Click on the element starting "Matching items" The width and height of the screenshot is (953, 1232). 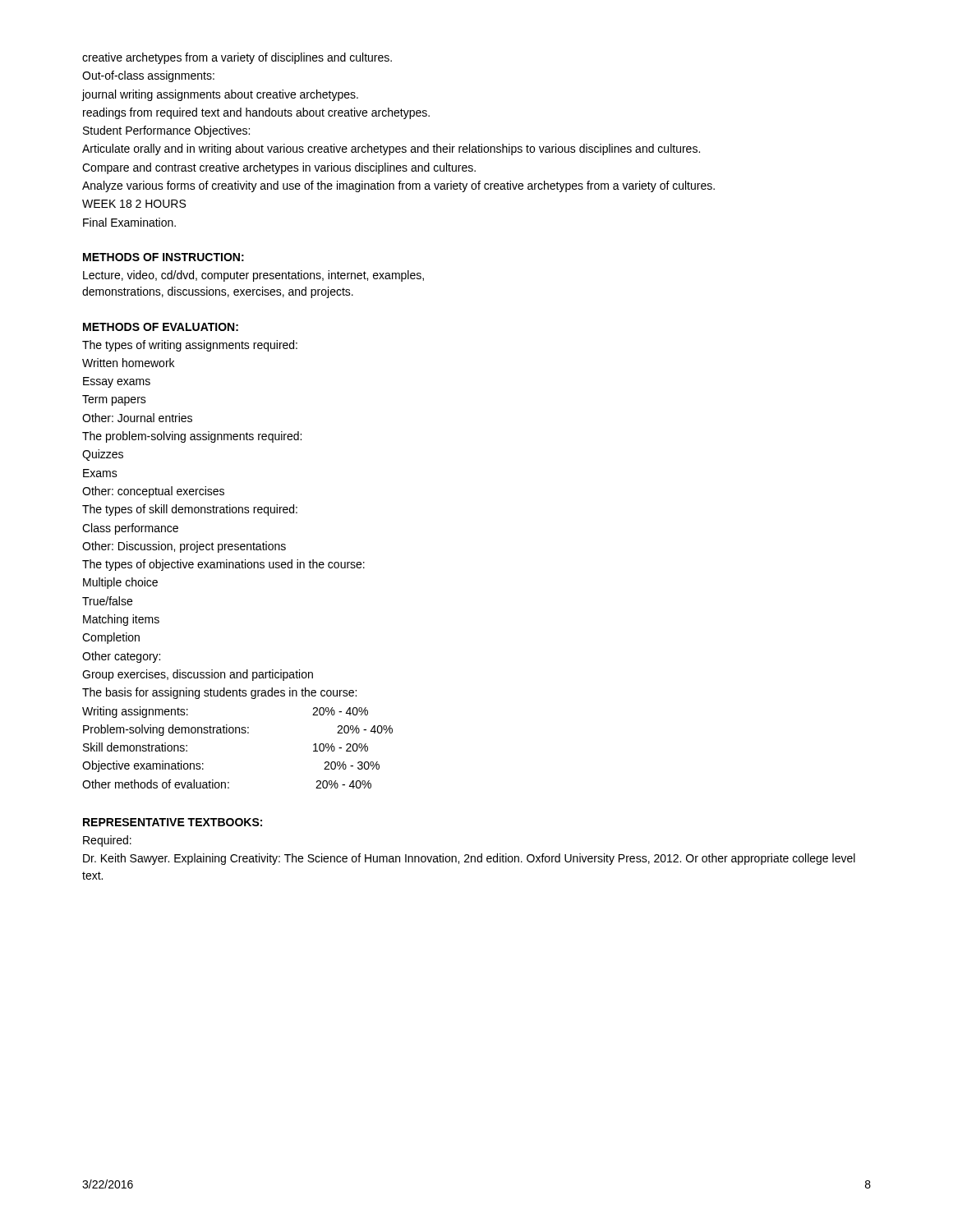(x=121, y=619)
